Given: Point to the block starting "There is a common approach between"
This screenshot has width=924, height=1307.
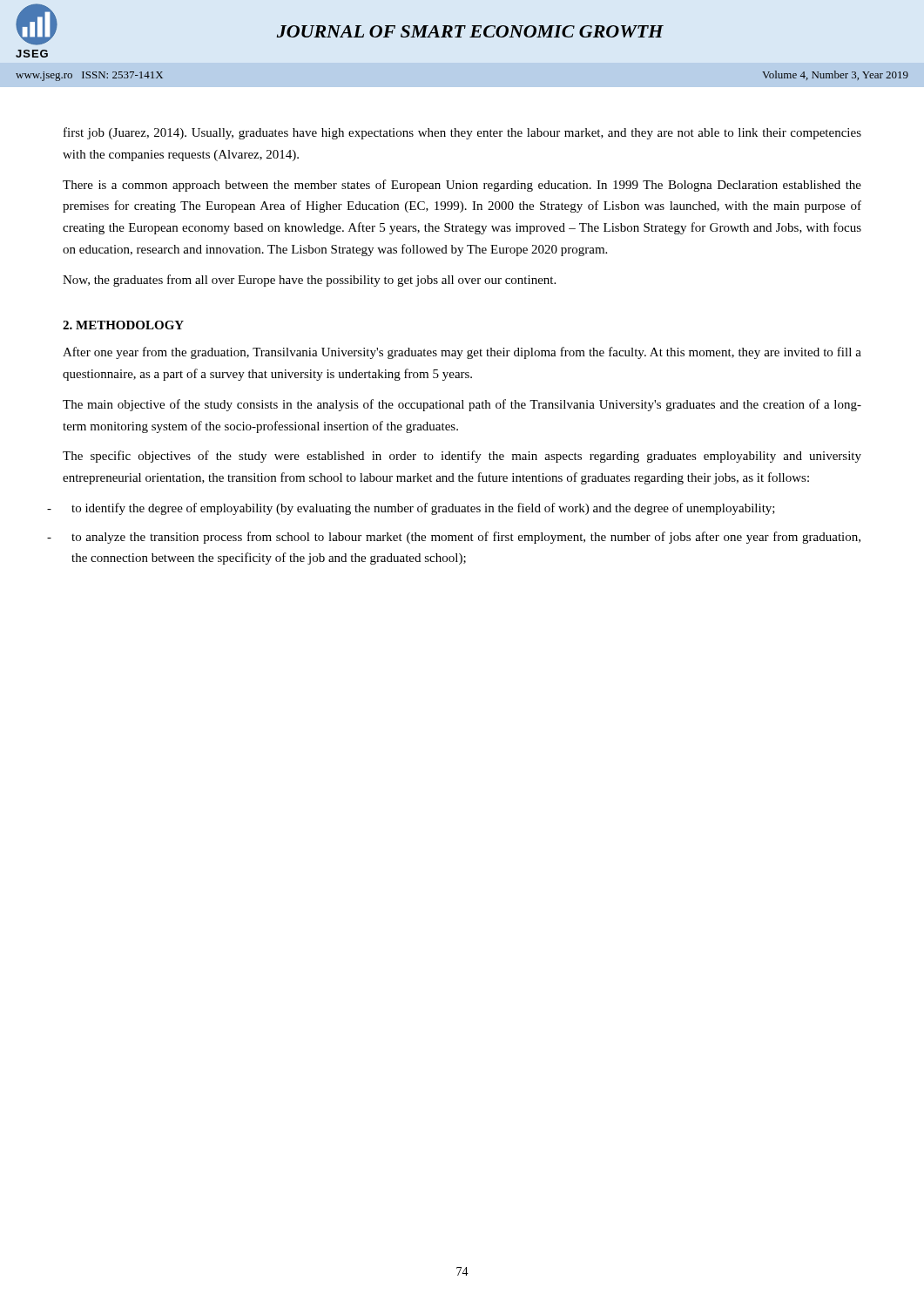Looking at the screenshot, I should (462, 217).
